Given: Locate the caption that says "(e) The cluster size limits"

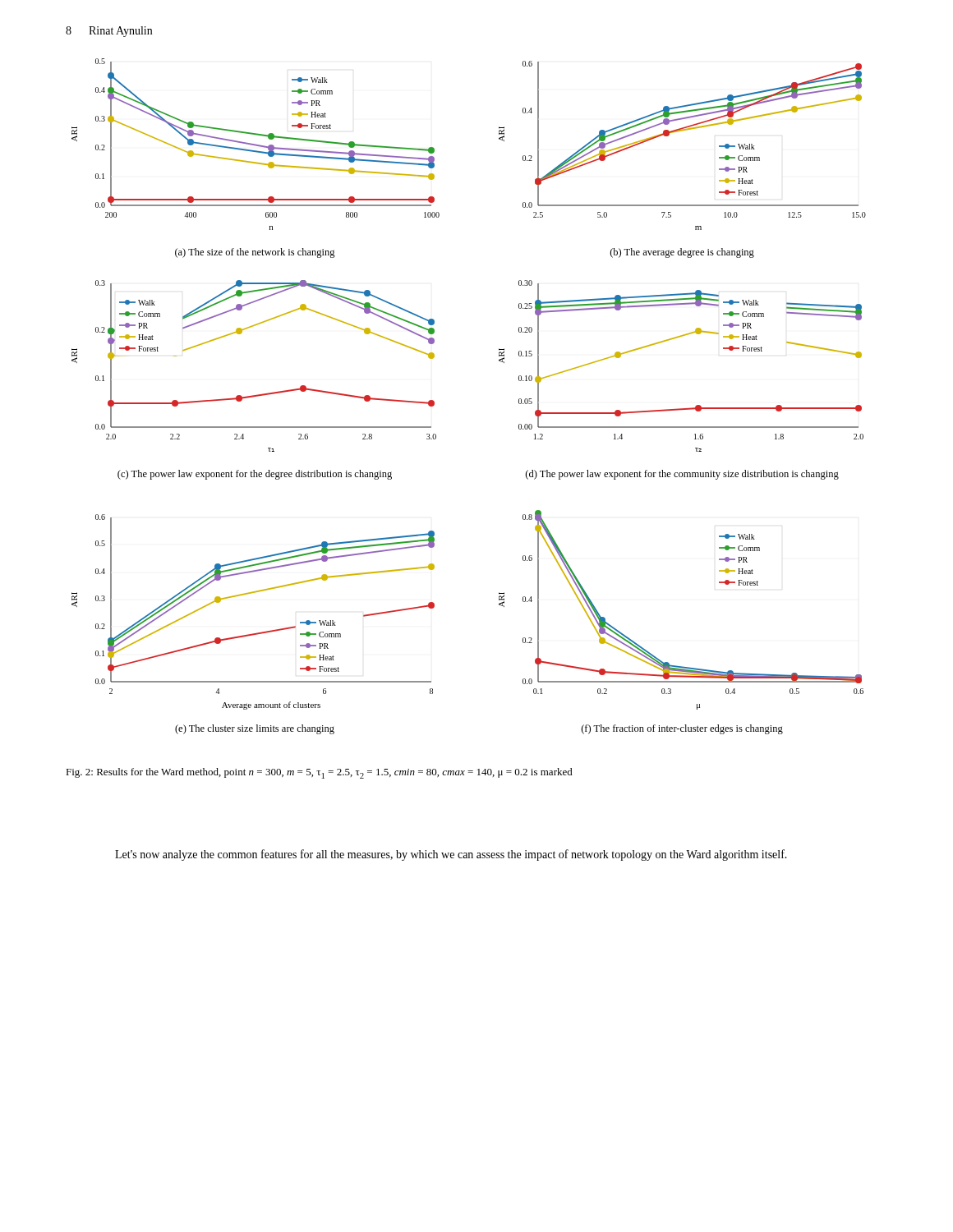Looking at the screenshot, I should click(255, 729).
